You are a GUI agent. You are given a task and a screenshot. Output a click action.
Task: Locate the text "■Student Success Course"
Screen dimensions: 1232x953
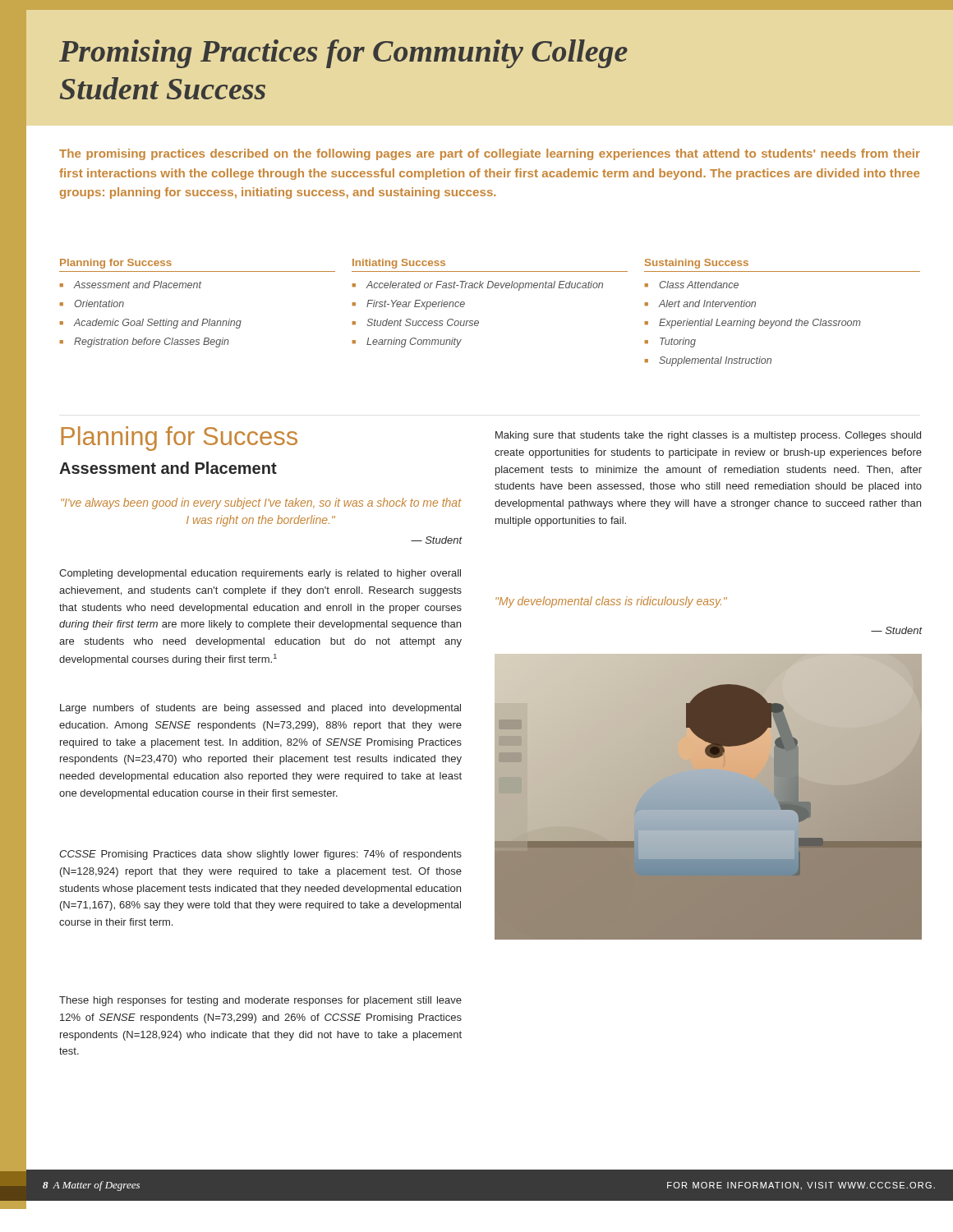coord(416,323)
